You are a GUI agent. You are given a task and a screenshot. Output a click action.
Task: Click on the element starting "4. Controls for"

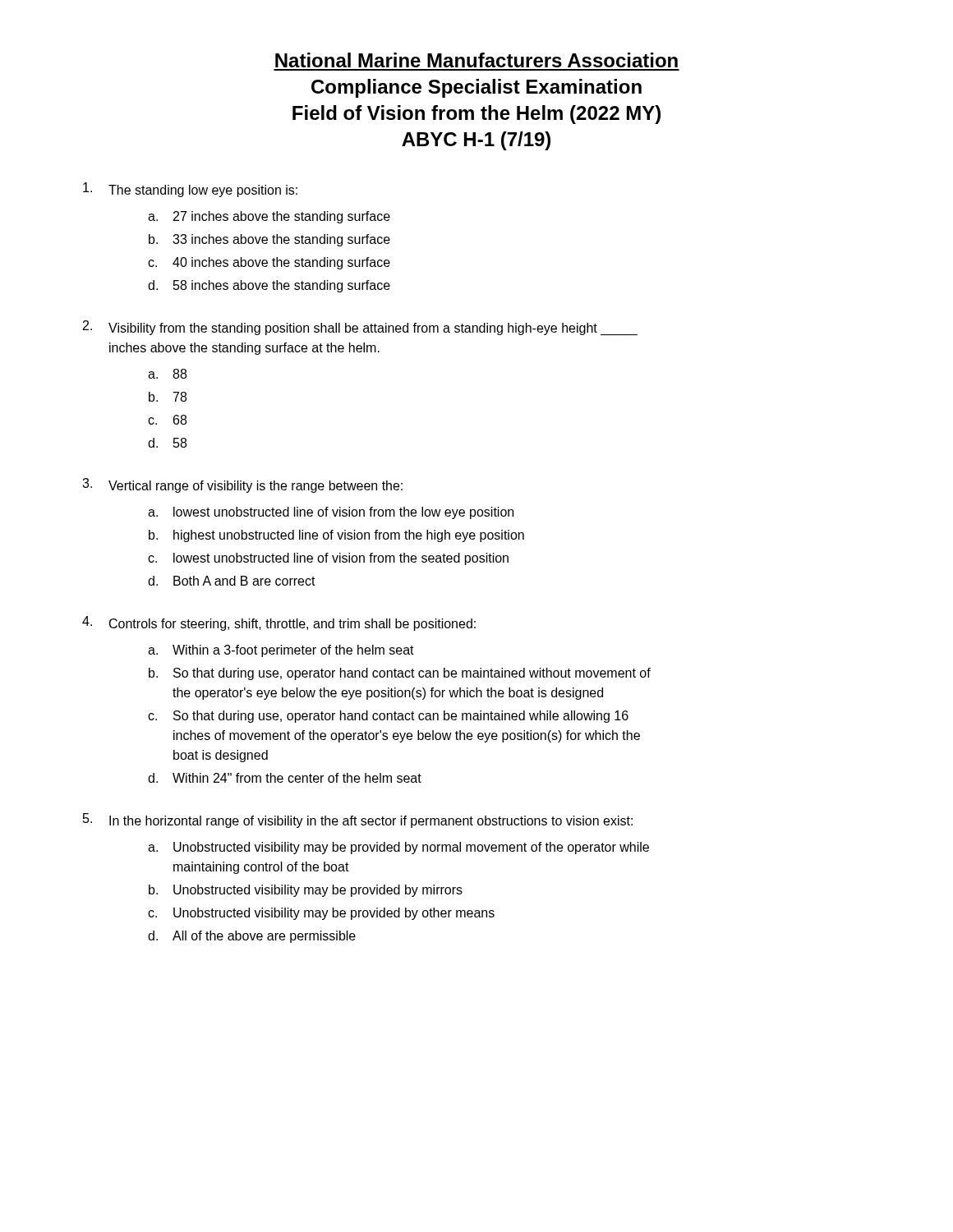476,701
